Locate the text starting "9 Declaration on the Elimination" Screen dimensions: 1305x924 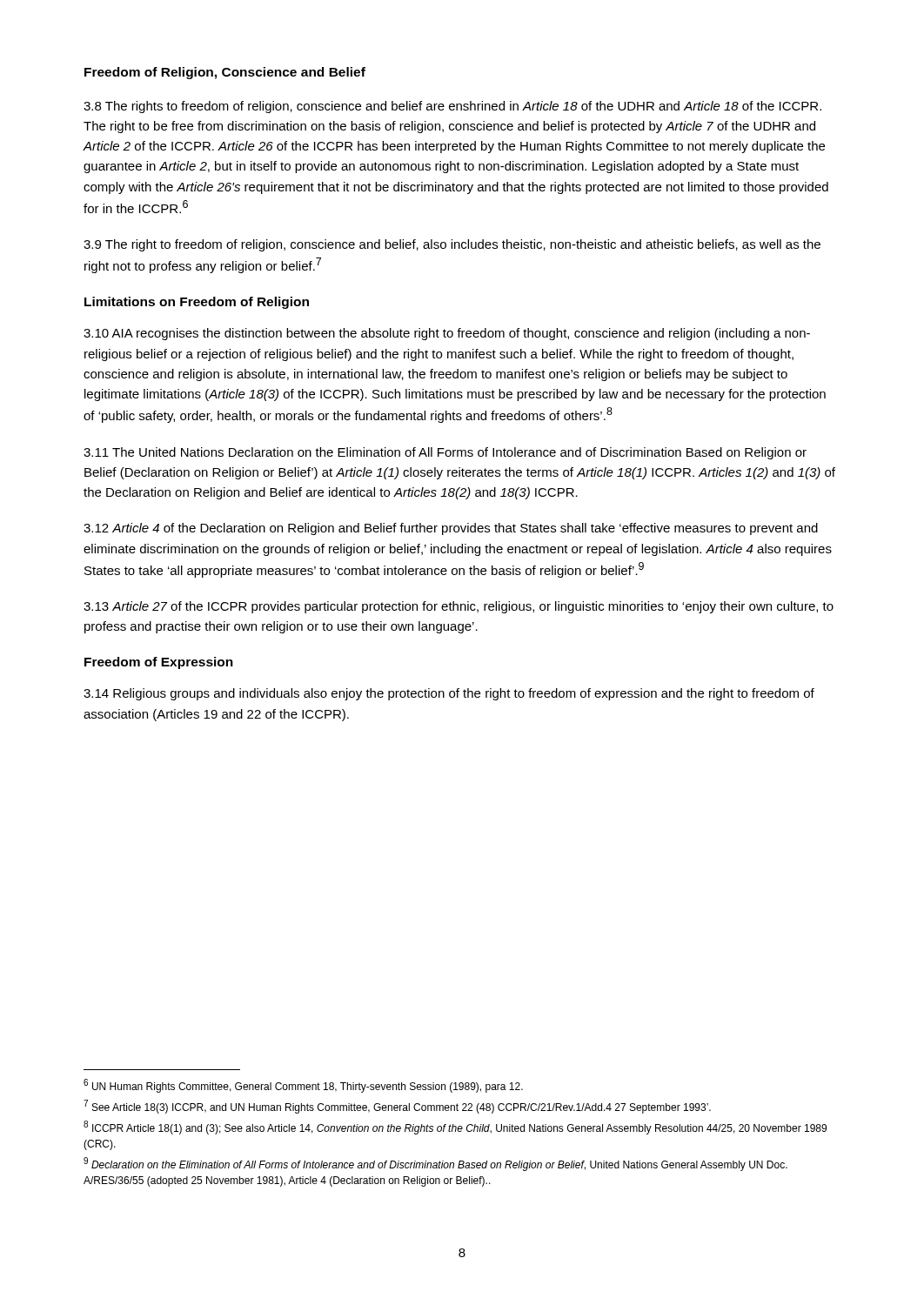(x=436, y=1171)
